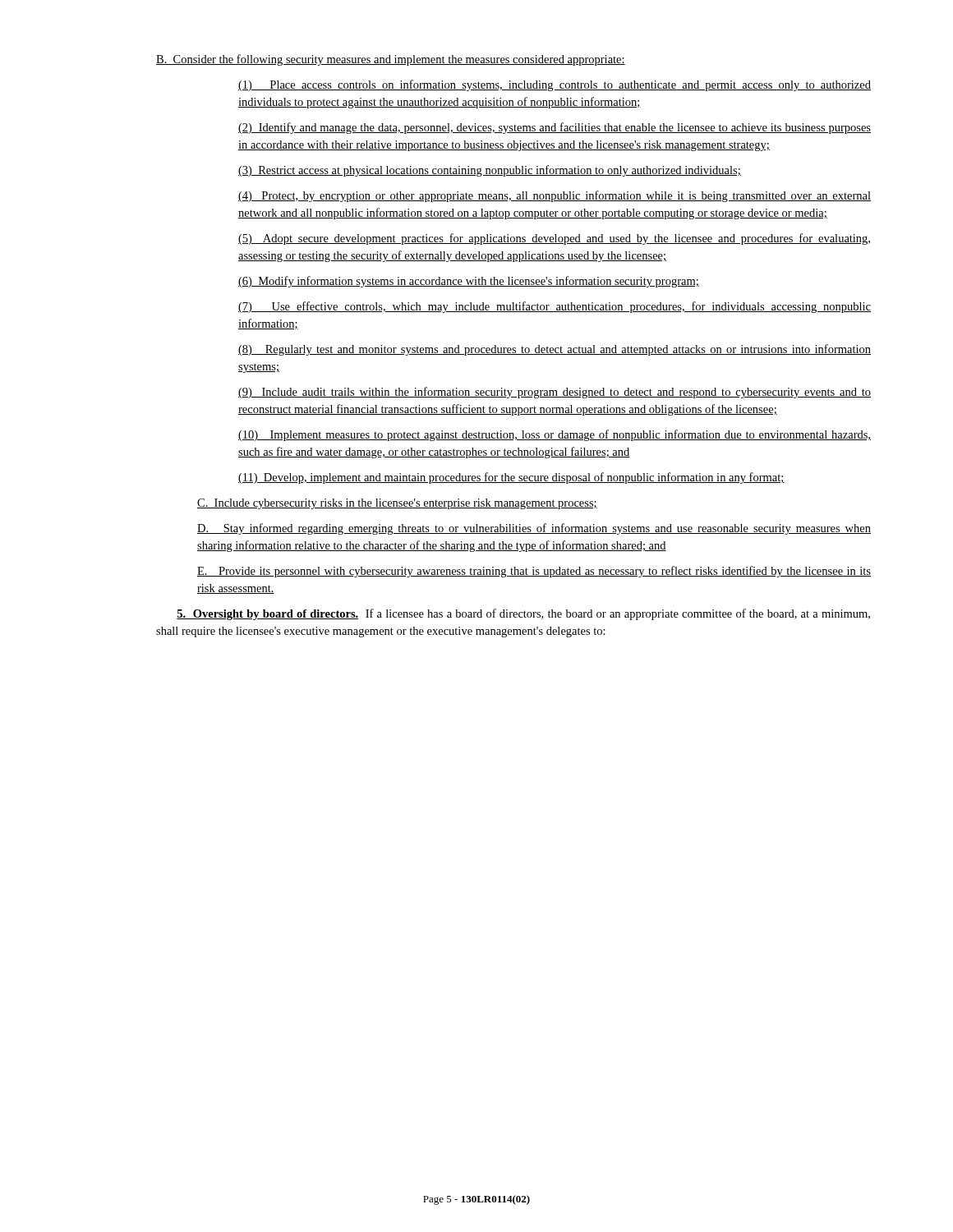953x1232 pixels.
Task: Navigate to the block starting "(2) Identify and manage the data, personnel, devices,"
Action: 555,136
